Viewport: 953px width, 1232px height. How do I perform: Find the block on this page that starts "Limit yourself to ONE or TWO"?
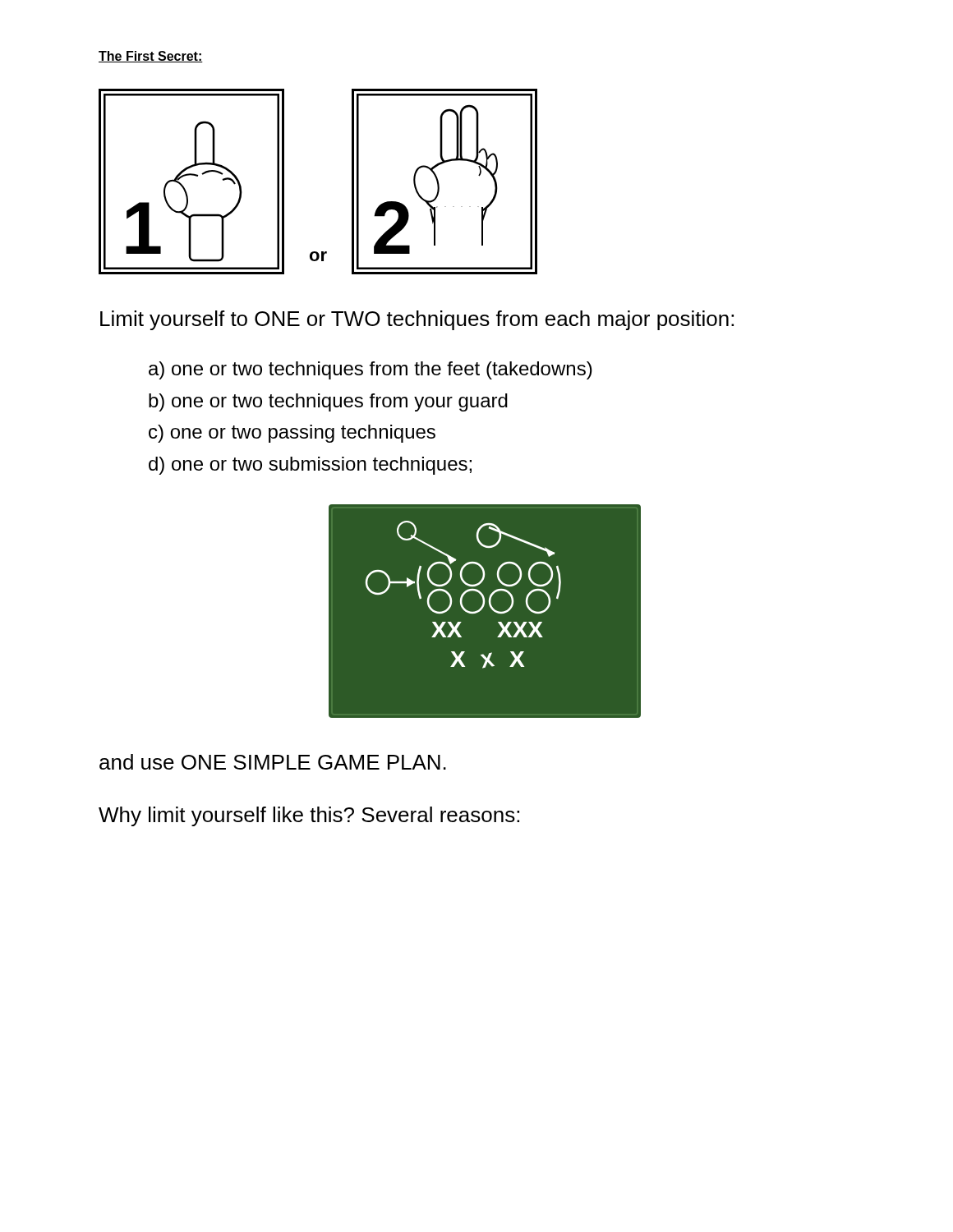click(417, 319)
